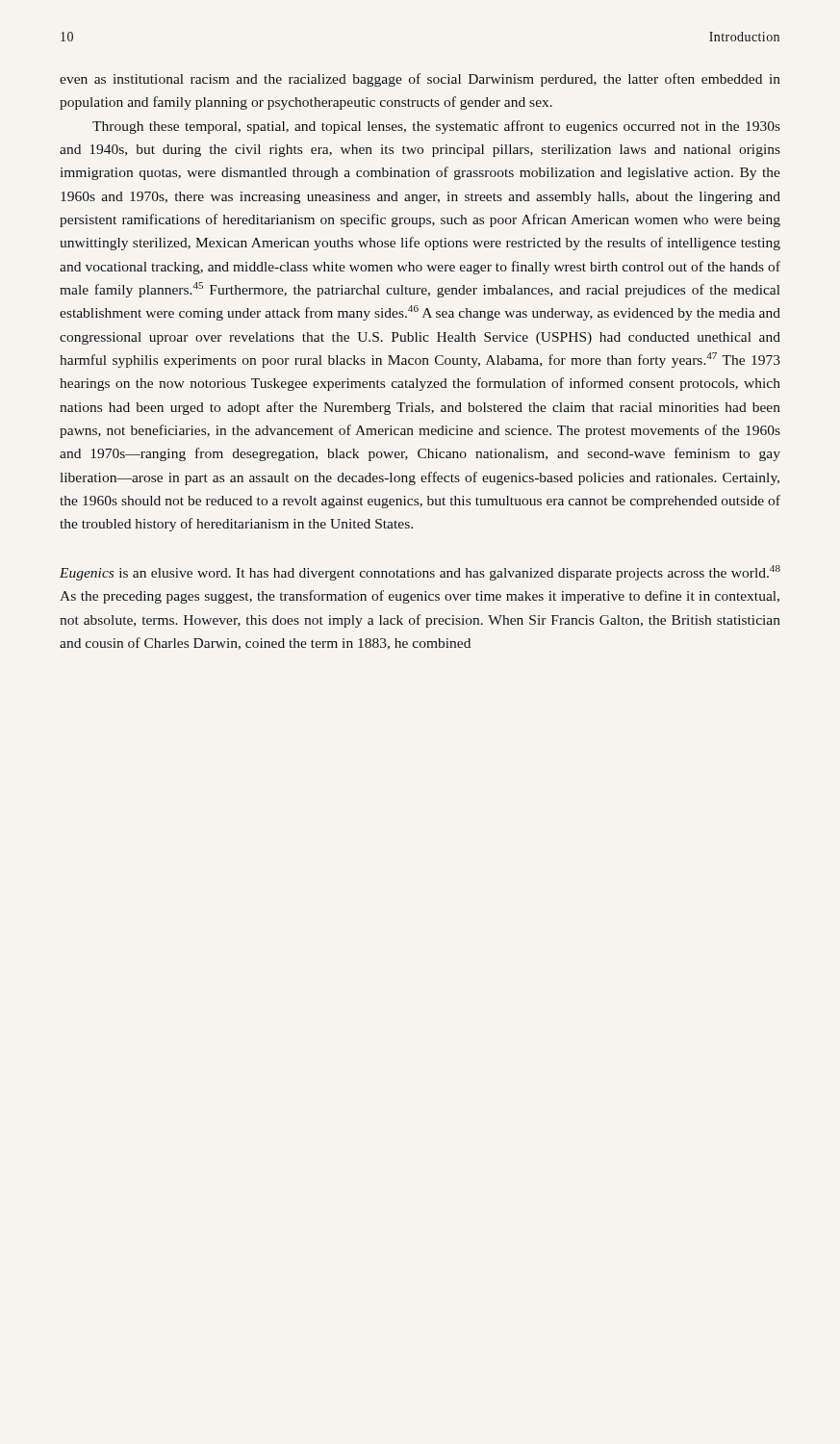Click on the text block with the text "Through these temporal, spatial,"

[420, 324]
